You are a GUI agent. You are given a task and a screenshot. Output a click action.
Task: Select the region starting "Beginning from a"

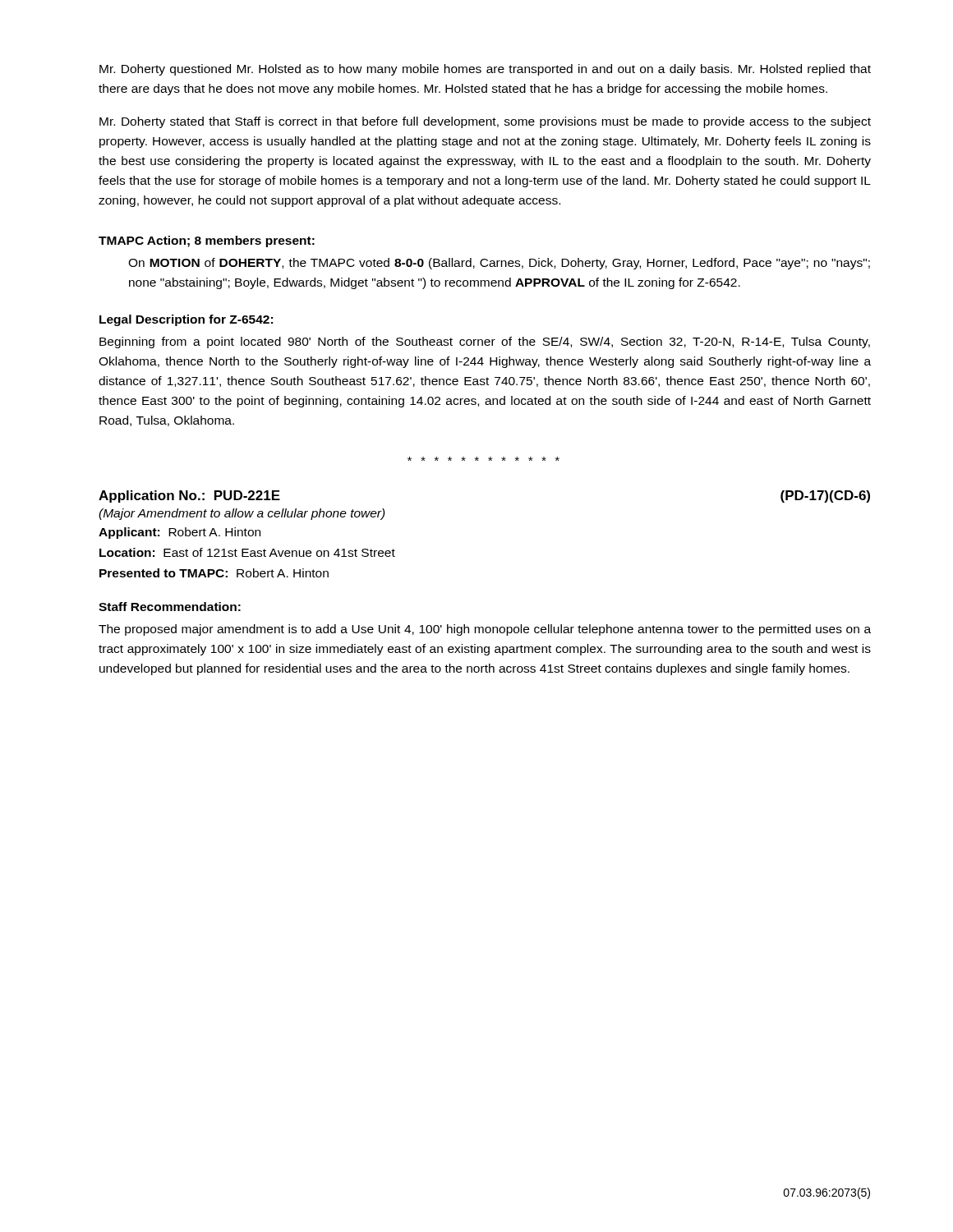(485, 381)
